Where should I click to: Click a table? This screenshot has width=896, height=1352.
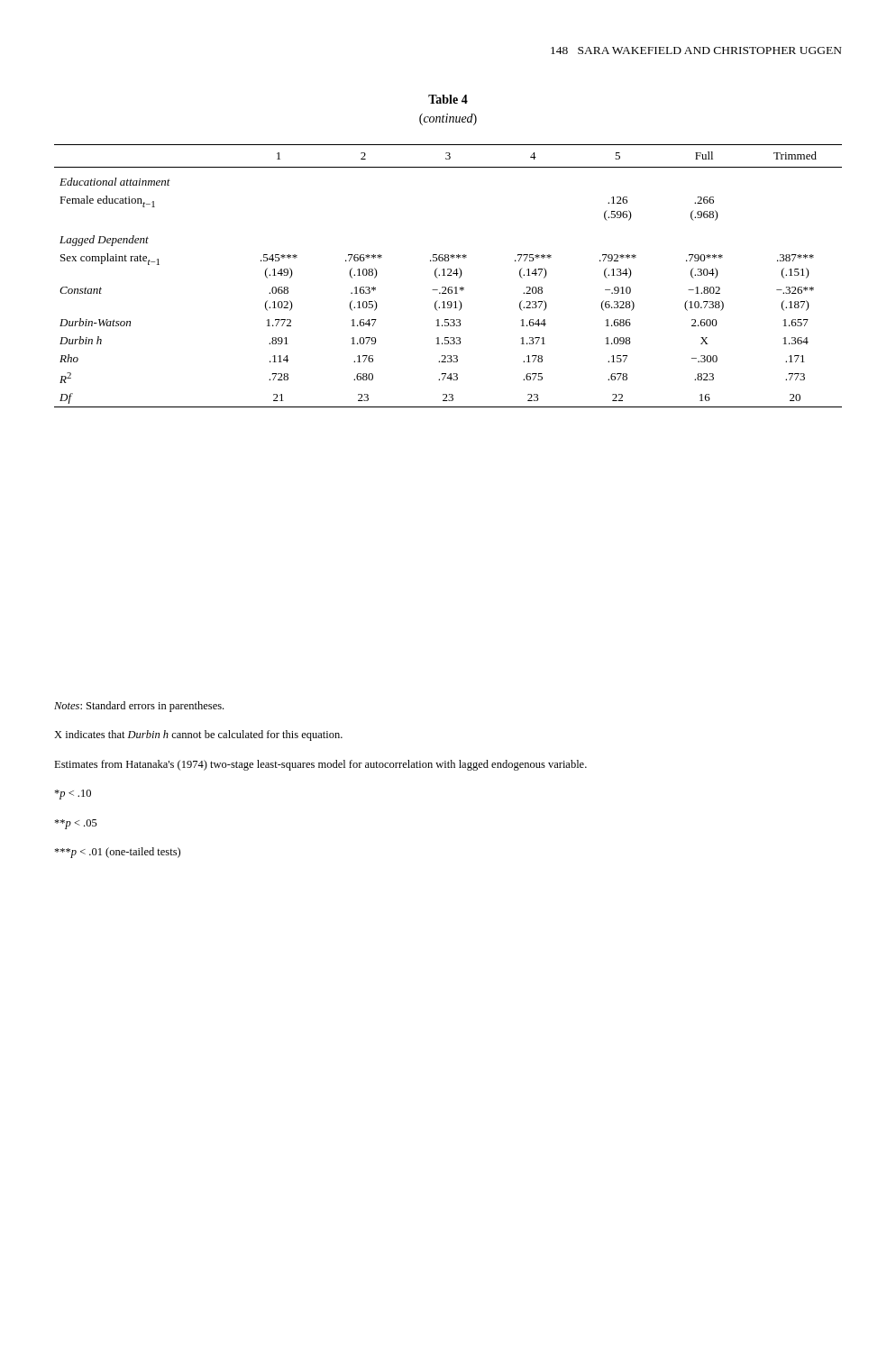(x=448, y=276)
